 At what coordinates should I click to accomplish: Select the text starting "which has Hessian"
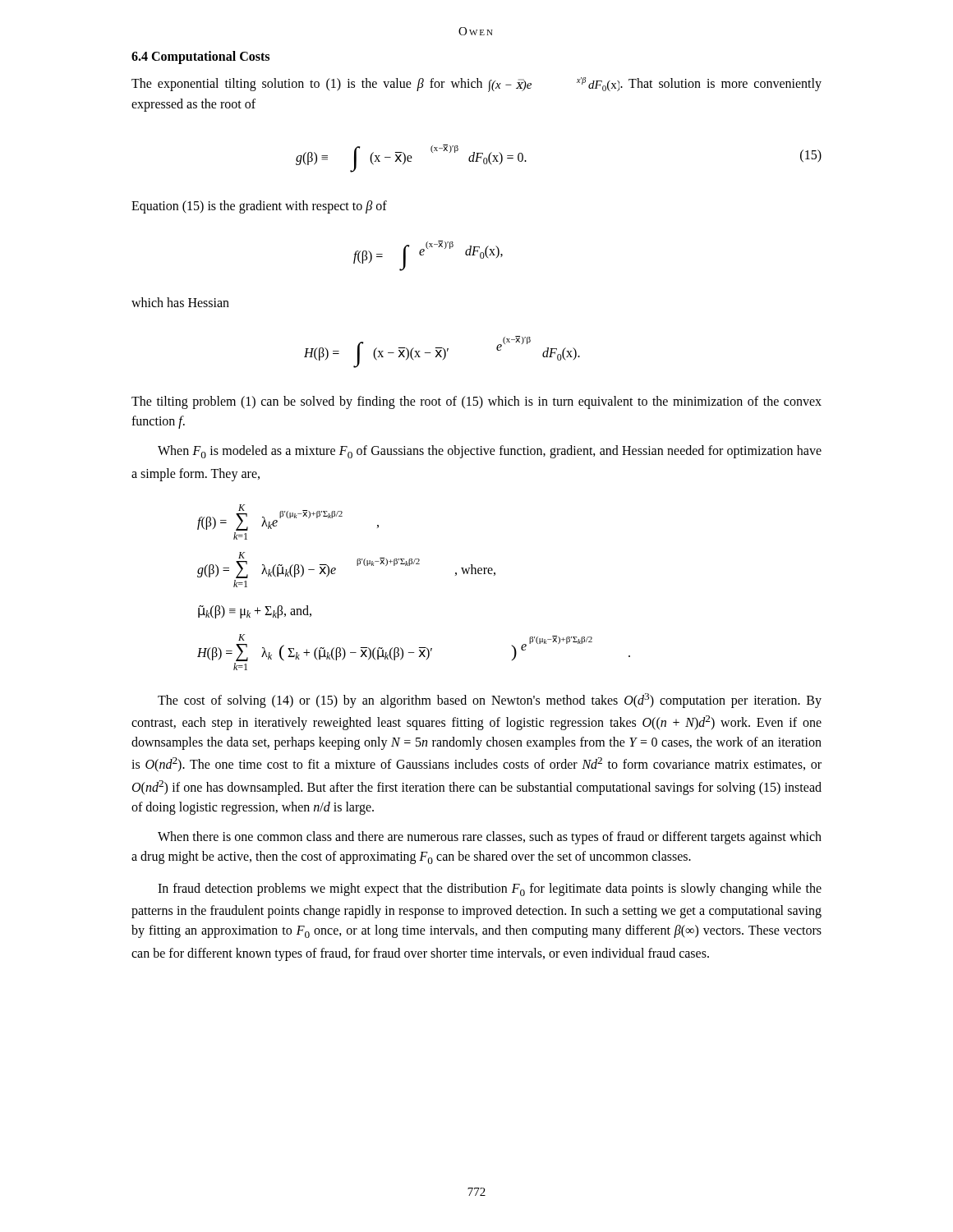click(x=180, y=302)
